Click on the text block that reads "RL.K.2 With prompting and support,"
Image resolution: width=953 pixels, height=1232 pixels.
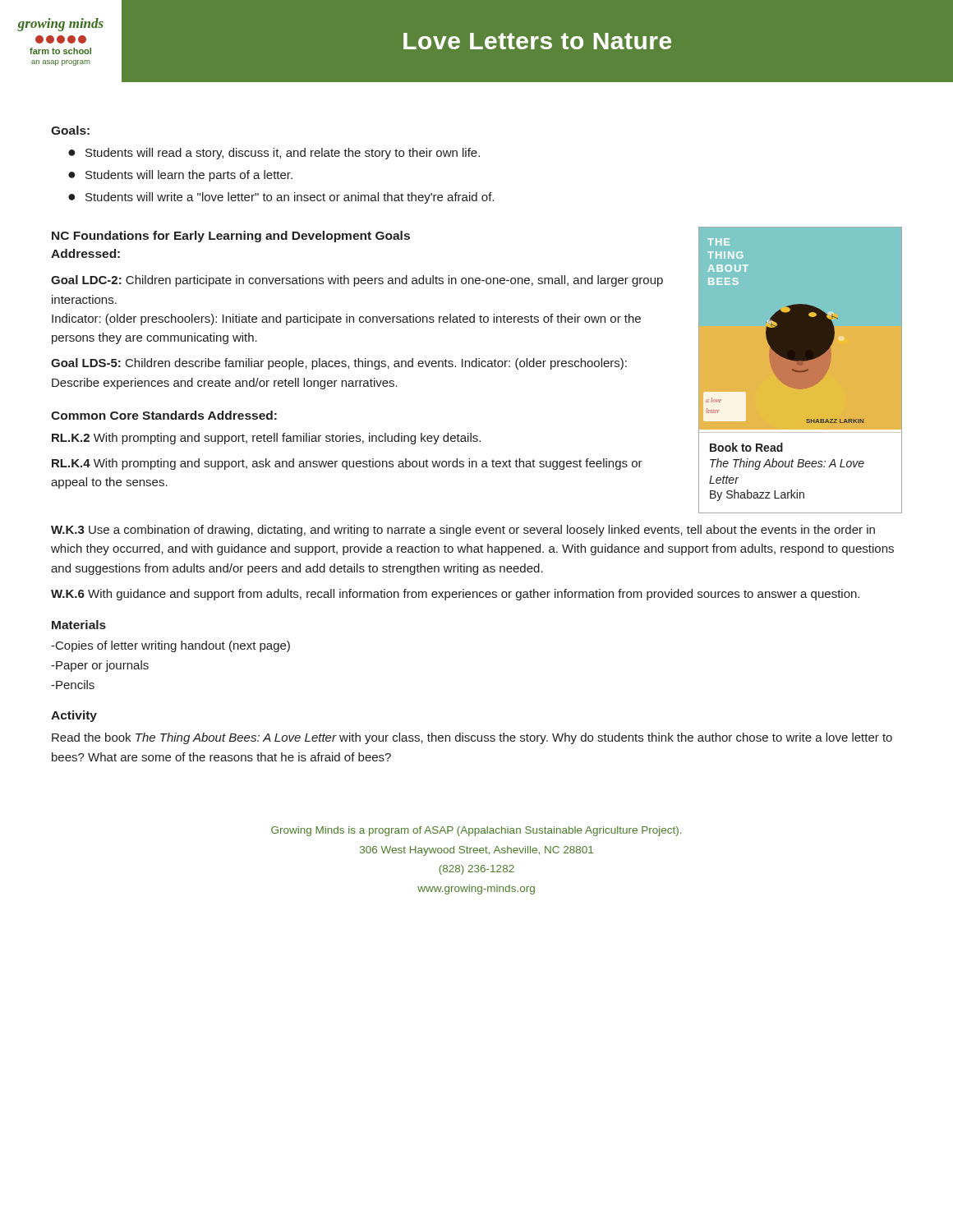(x=266, y=437)
